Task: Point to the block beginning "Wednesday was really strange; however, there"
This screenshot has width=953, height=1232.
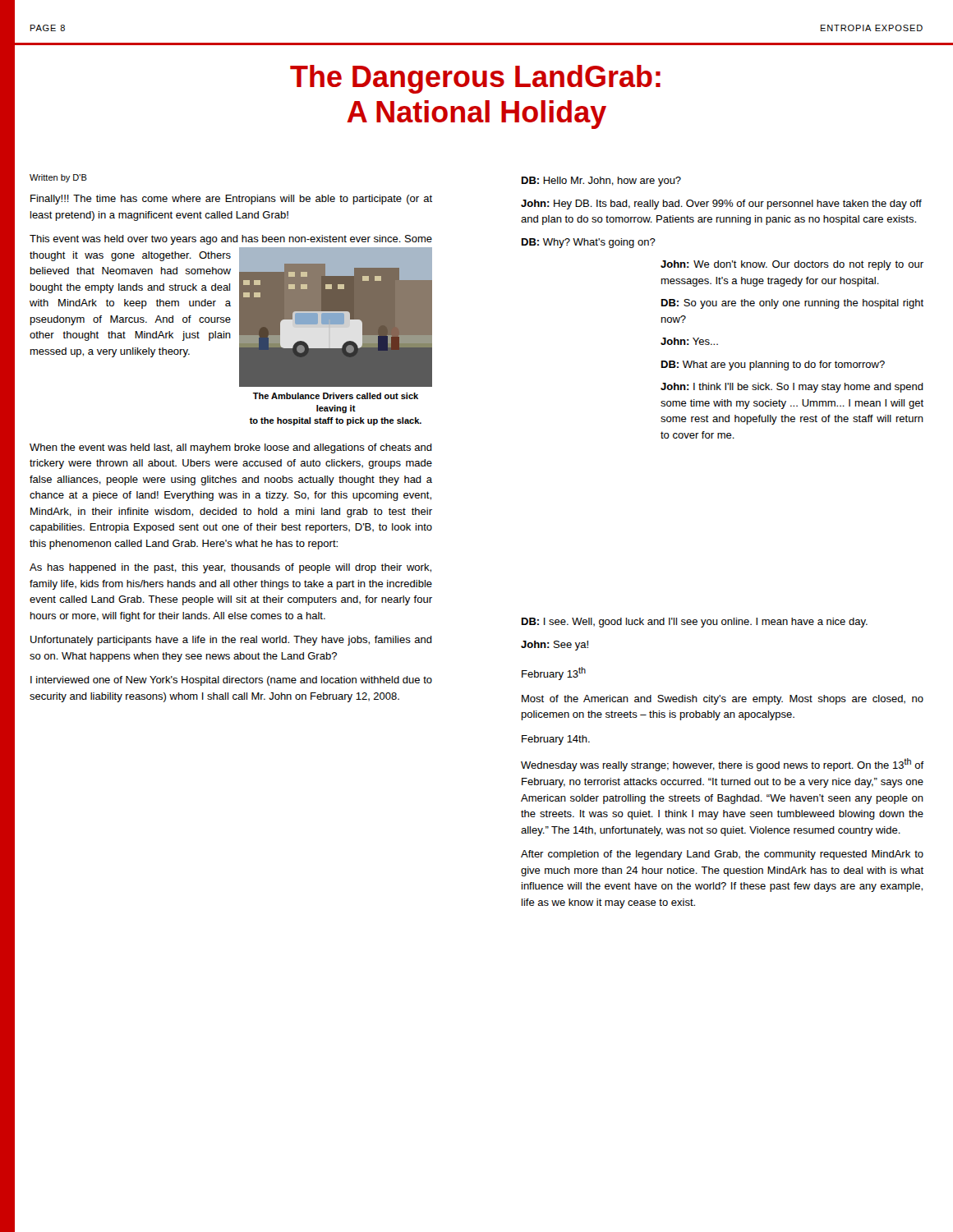Action: click(x=722, y=796)
